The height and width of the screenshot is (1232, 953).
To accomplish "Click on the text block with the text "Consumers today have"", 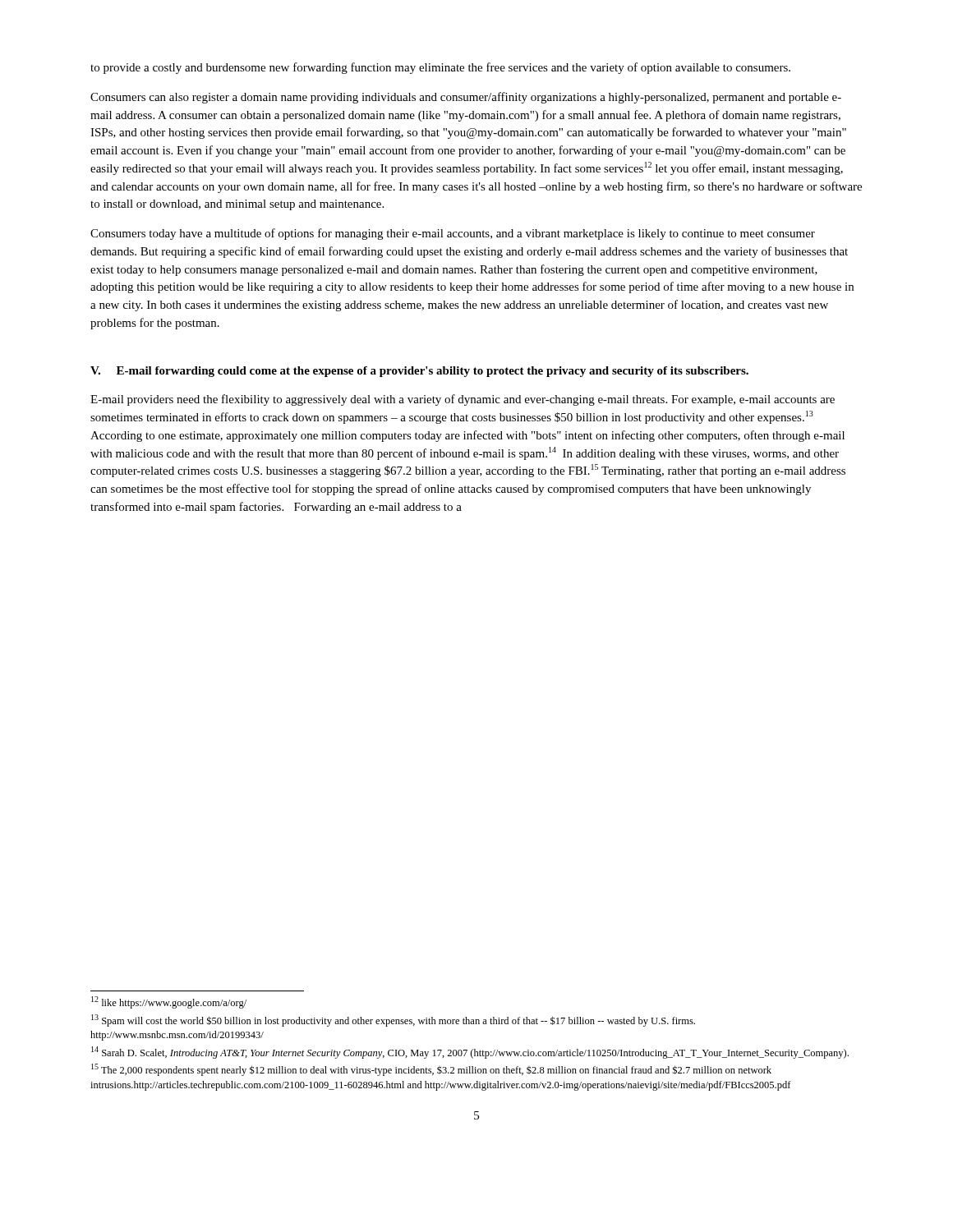I will click(x=472, y=278).
